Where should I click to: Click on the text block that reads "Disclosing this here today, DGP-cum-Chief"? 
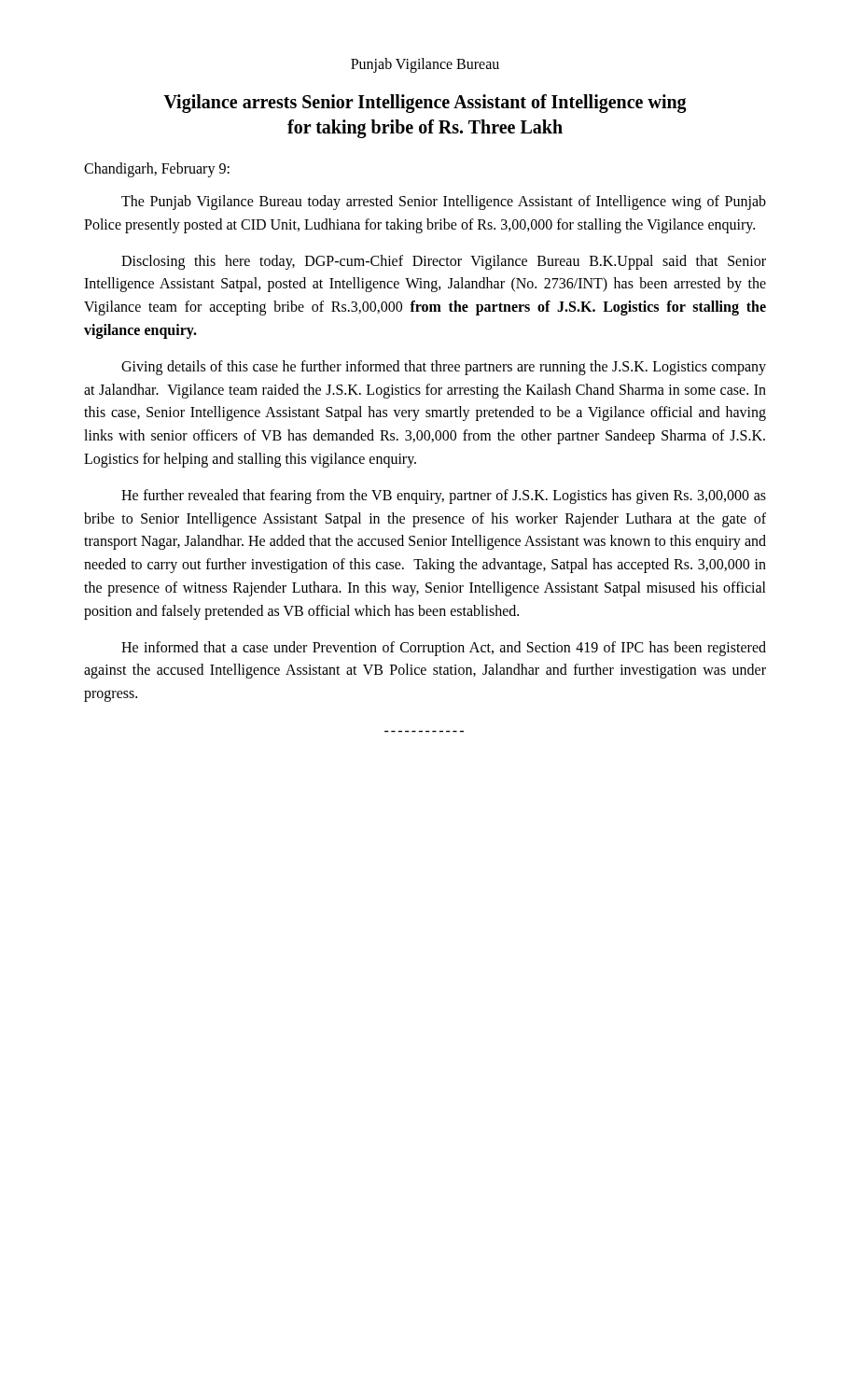point(425,295)
